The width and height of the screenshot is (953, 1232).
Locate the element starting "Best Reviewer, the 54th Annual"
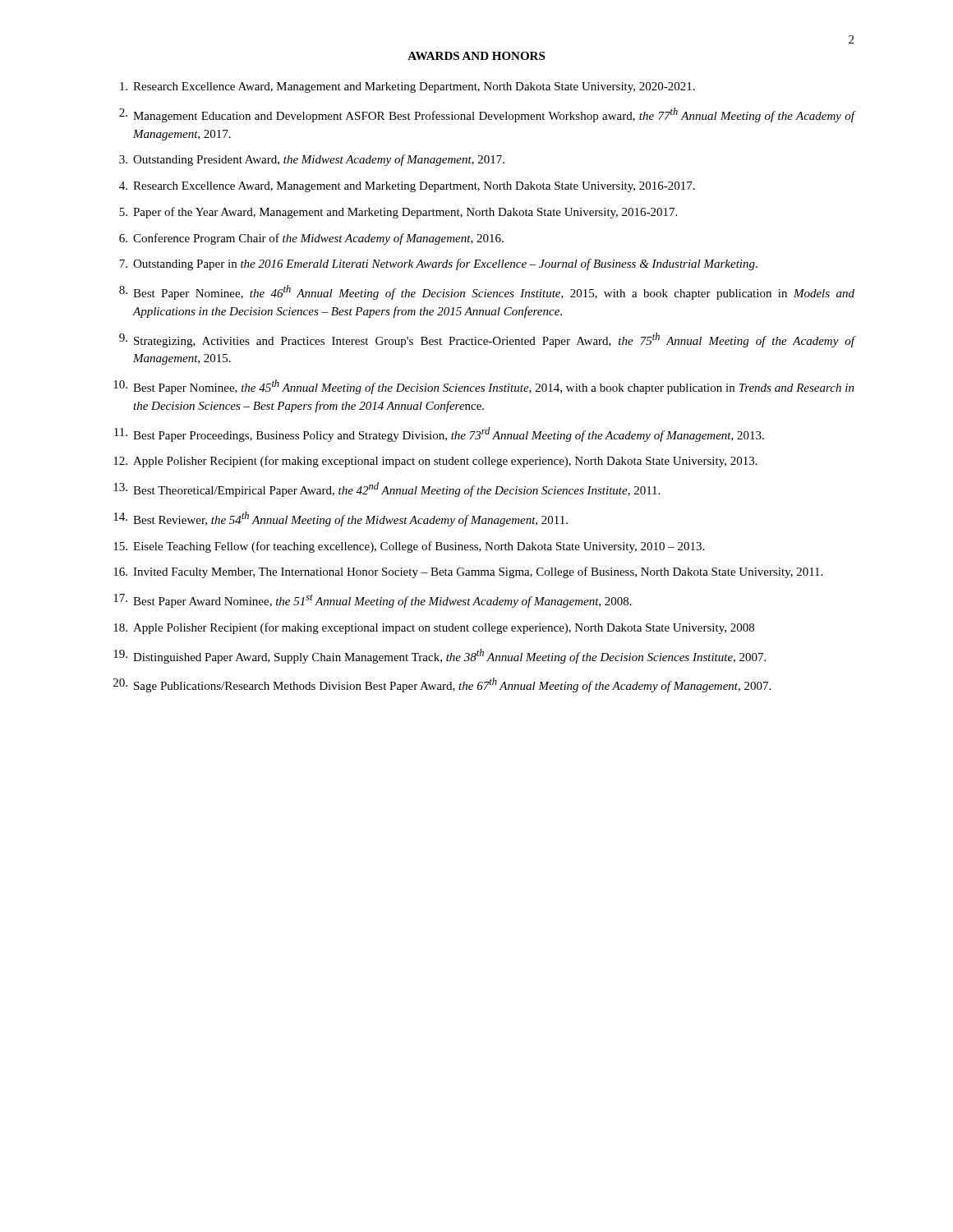coord(494,519)
